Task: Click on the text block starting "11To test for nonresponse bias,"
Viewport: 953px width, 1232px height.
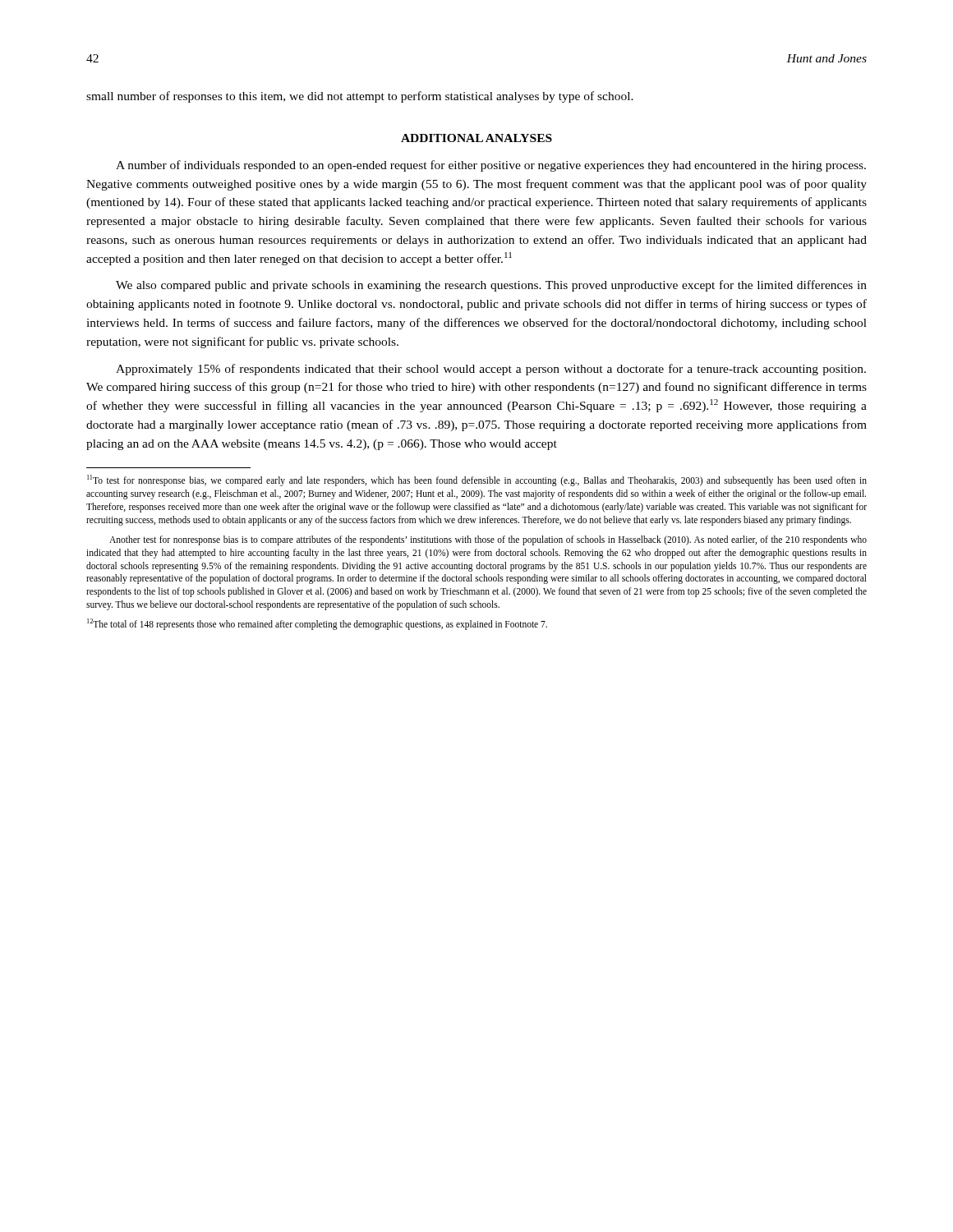Action: click(476, 553)
